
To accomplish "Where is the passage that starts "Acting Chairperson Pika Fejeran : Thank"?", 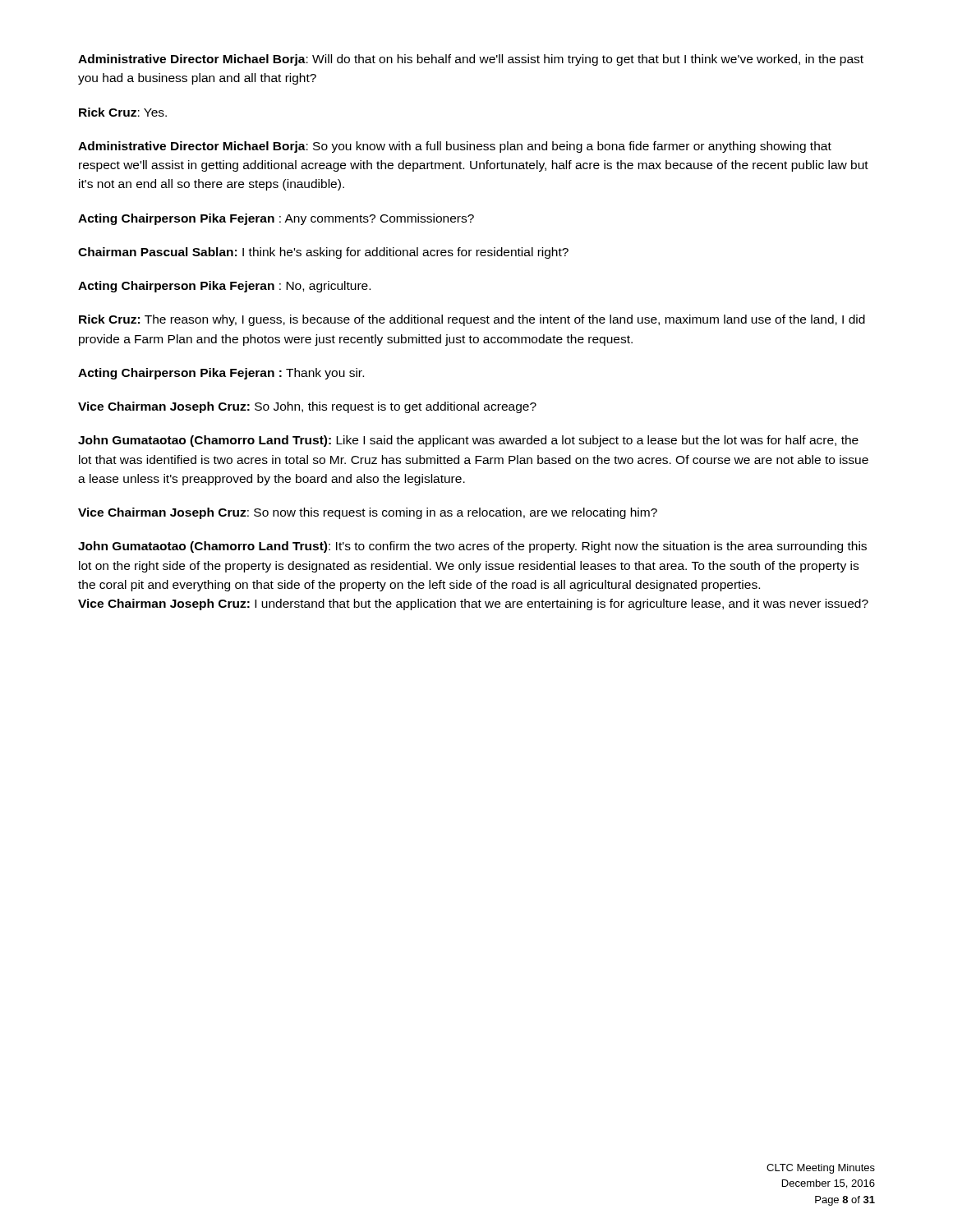I will pos(222,372).
